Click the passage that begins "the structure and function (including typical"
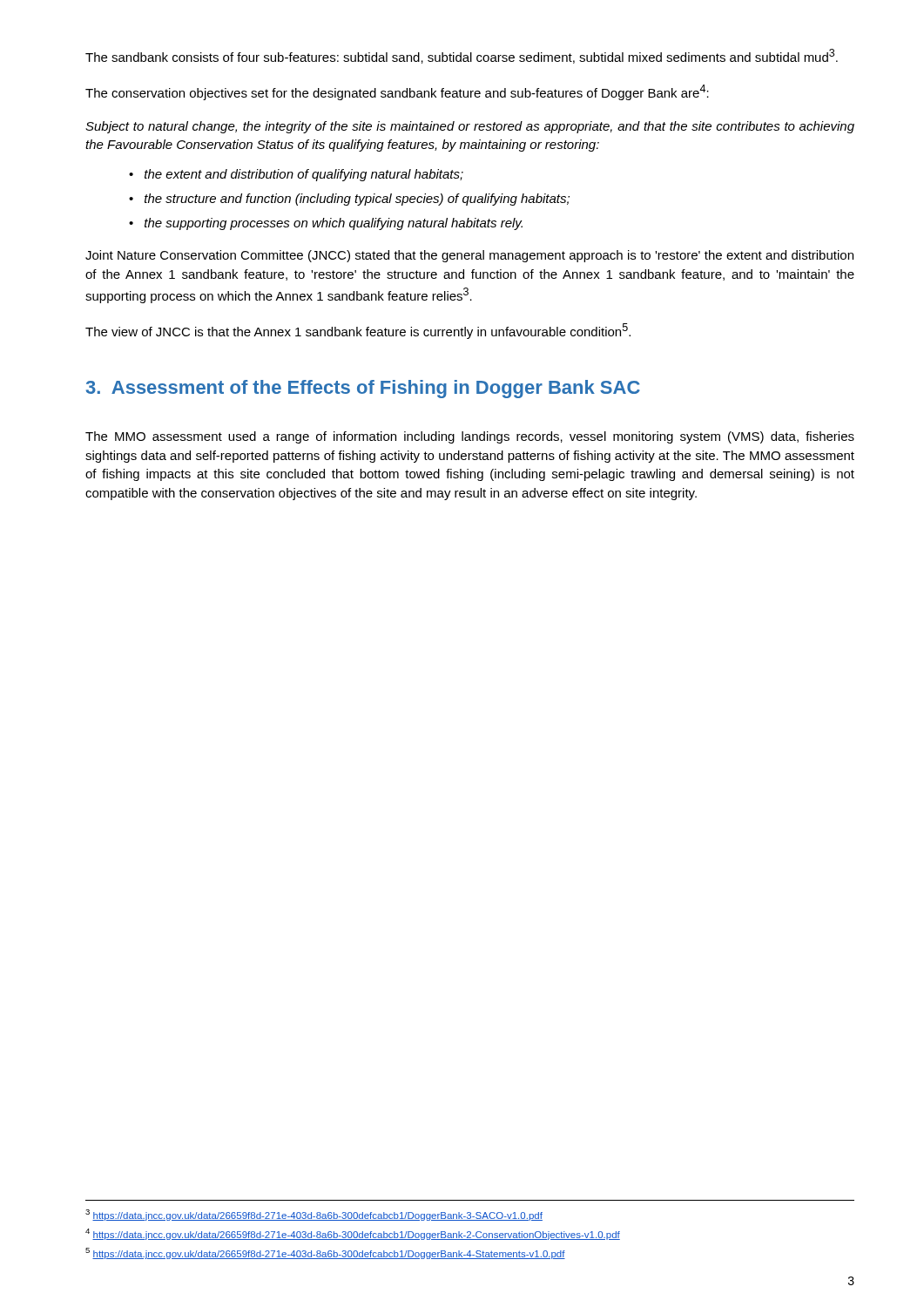924x1307 pixels. tap(357, 198)
